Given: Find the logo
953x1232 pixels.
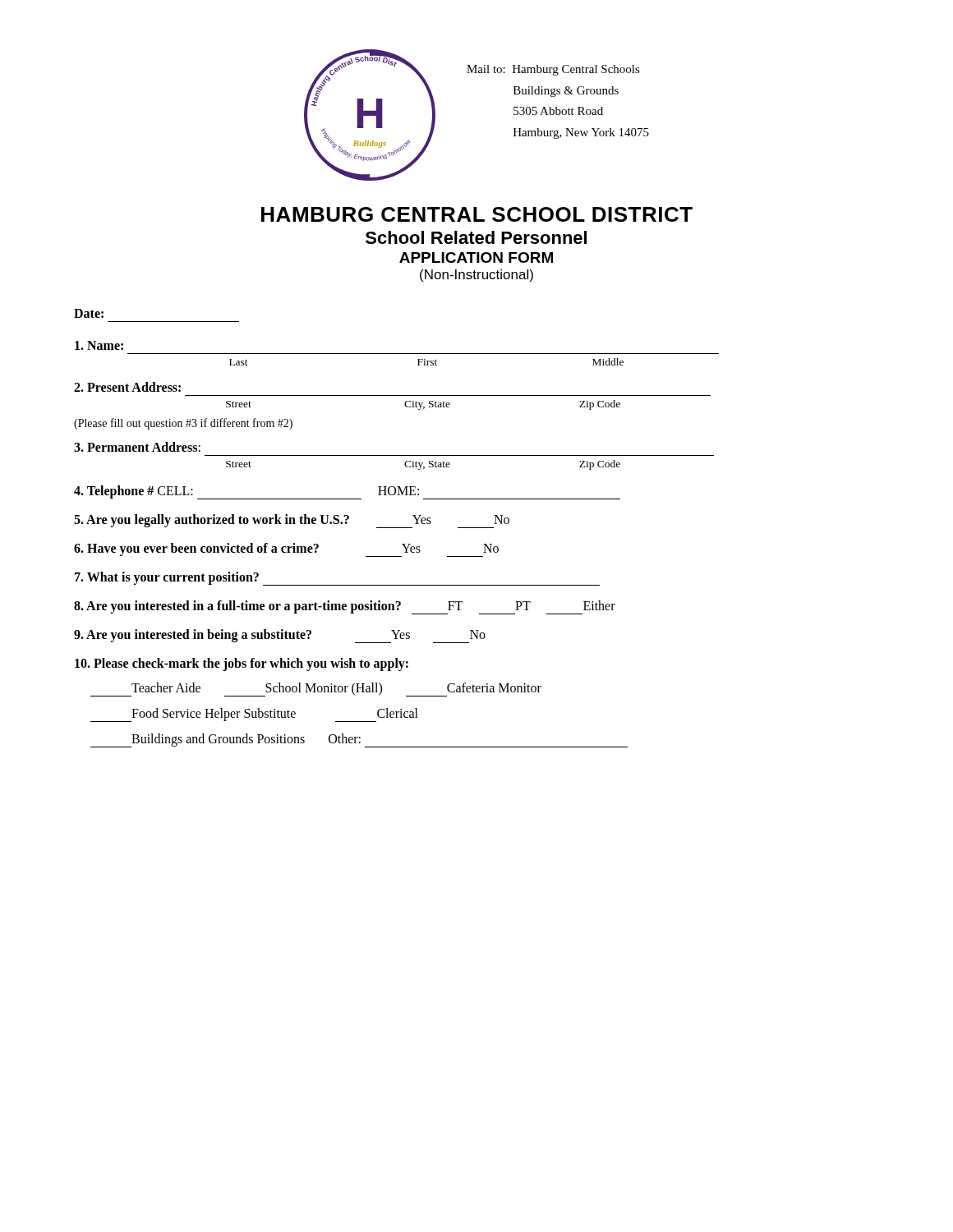Looking at the screenshot, I should pos(370,117).
